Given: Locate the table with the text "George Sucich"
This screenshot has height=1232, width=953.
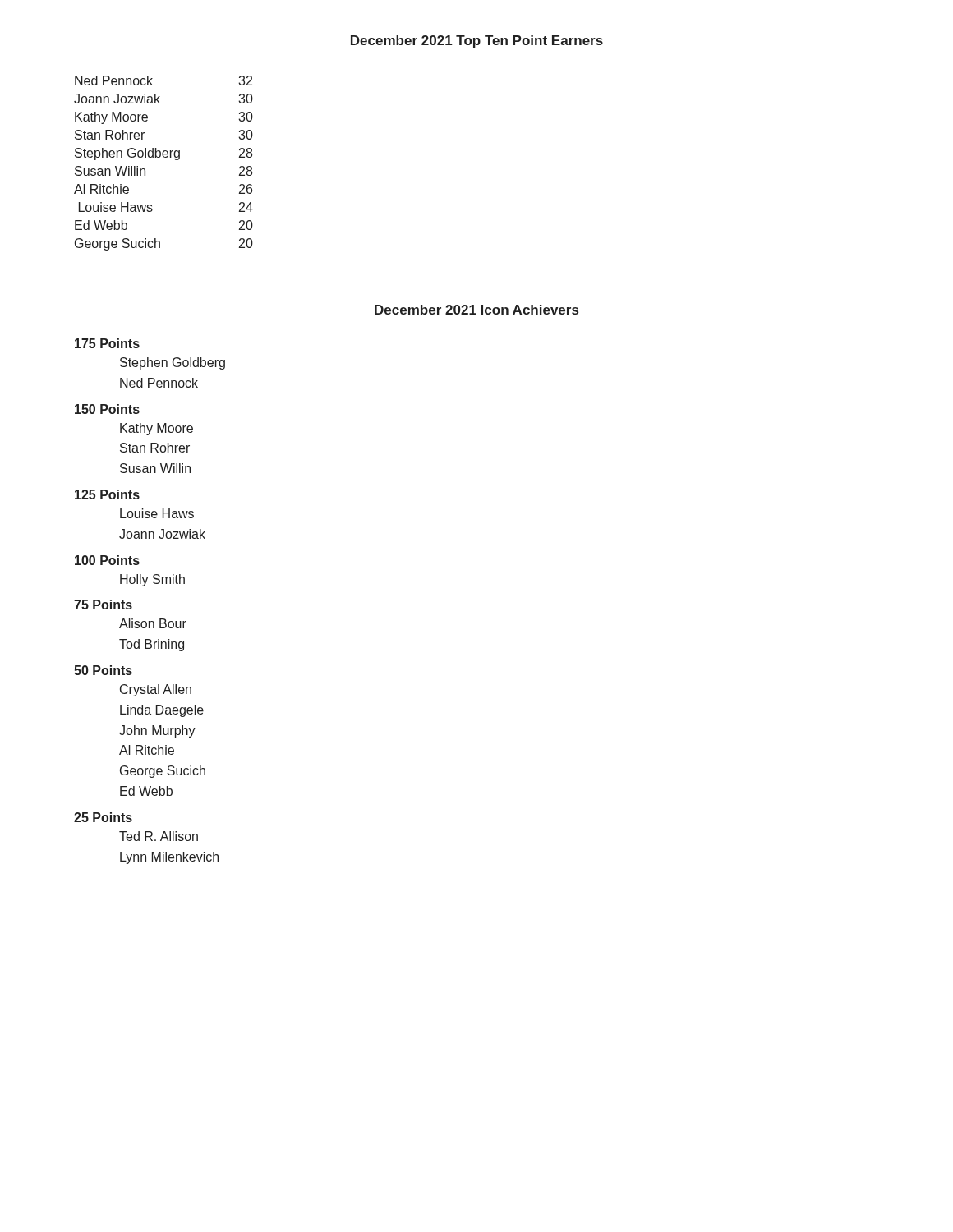Looking at the screenshot, I should click(x=513, y=163).
